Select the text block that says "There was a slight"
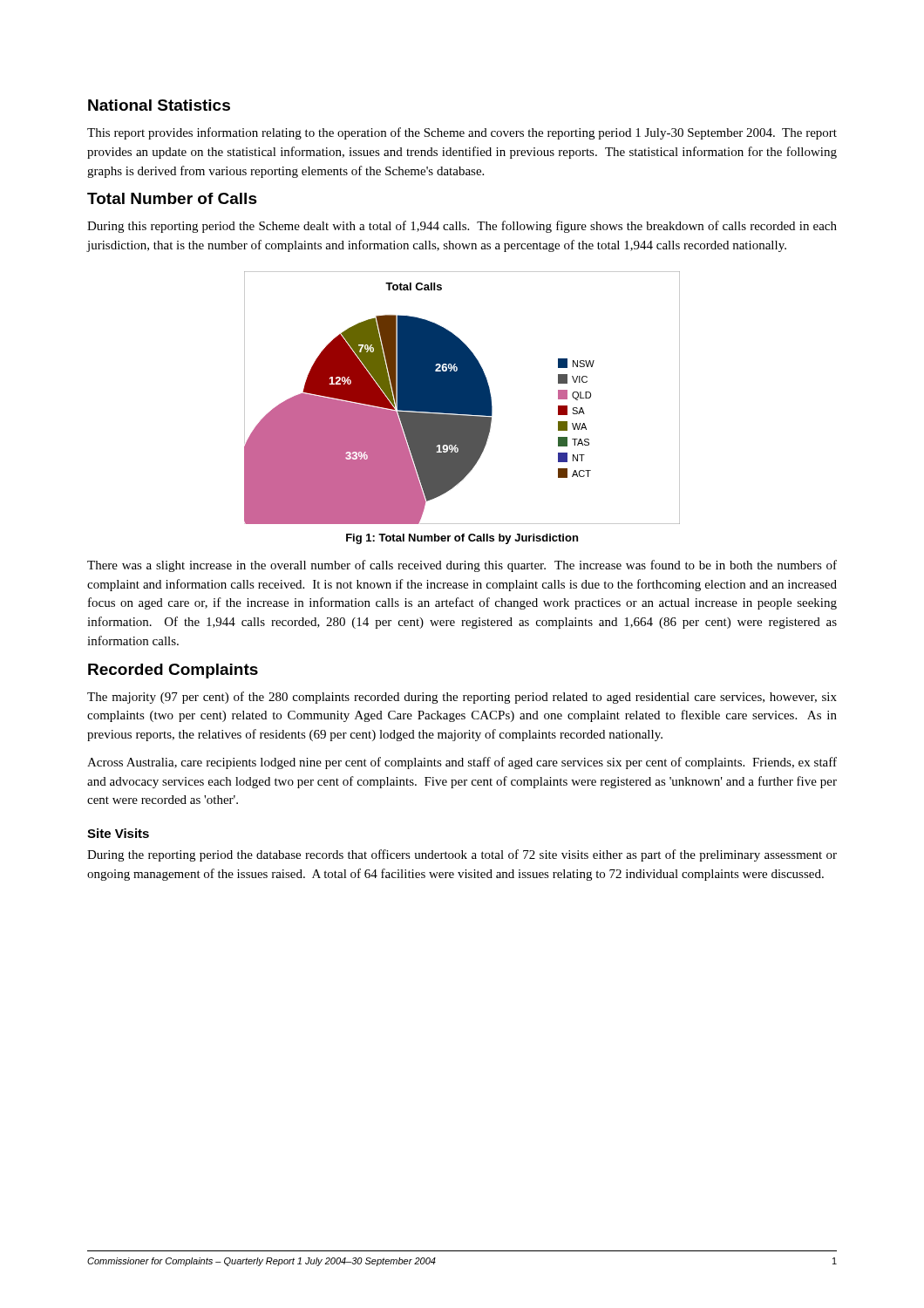 pos(462,604)
